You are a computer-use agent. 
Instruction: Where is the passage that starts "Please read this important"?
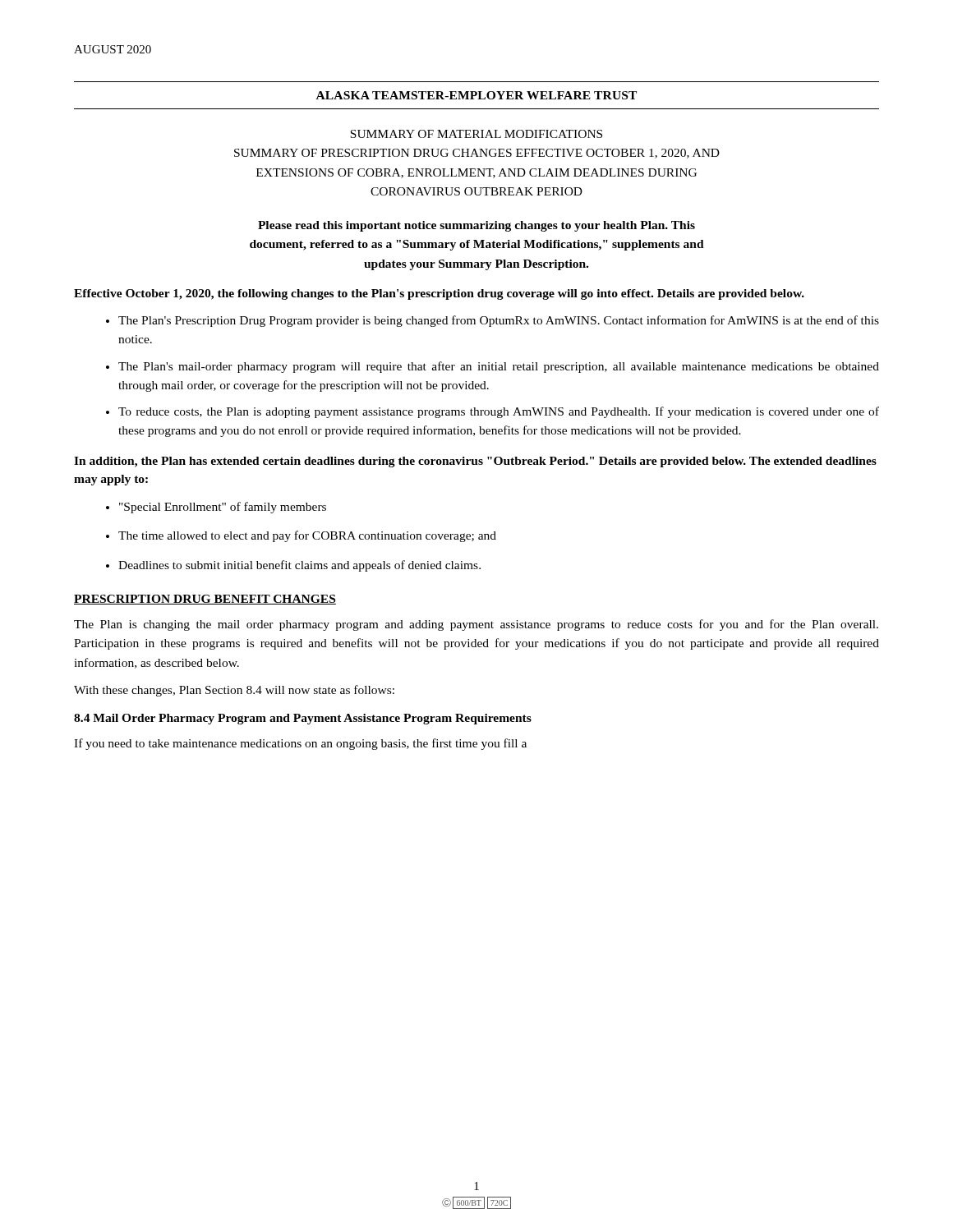click(x=476, y=244)
